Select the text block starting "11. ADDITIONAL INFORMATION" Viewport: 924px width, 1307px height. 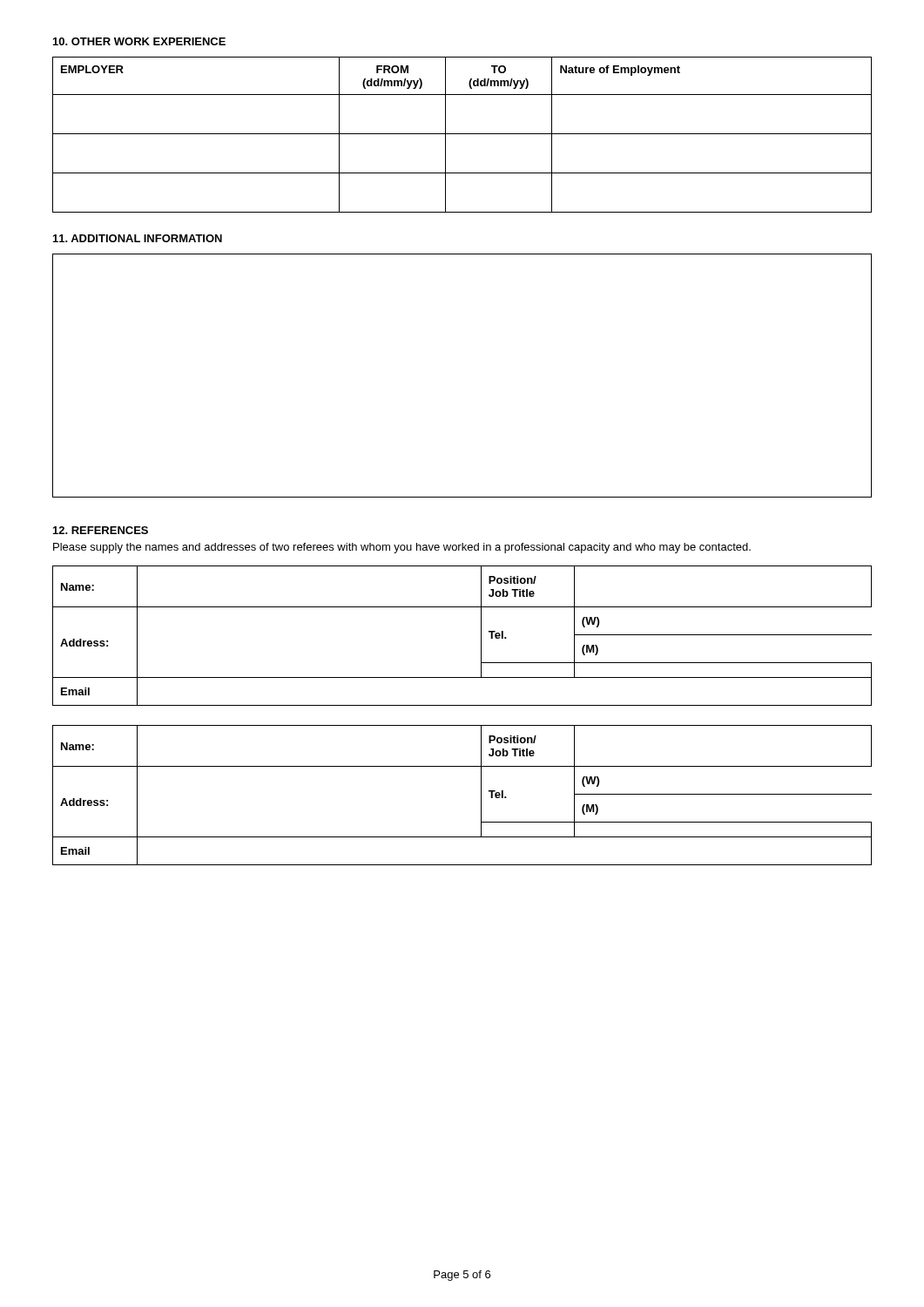click(x=137, y=238)
